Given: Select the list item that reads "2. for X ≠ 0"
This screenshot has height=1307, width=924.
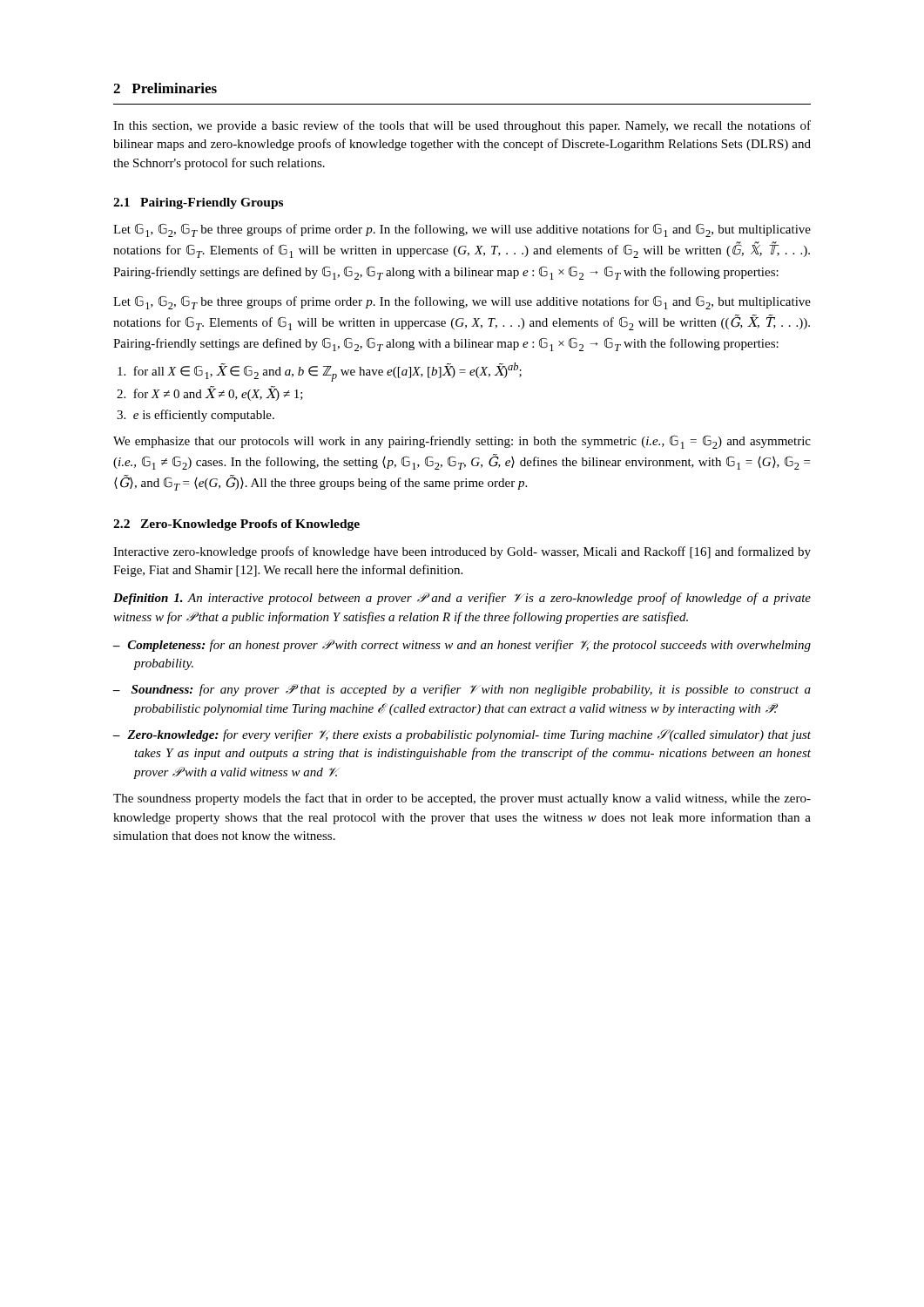Looking at the screenshot, I should point(210,394).
